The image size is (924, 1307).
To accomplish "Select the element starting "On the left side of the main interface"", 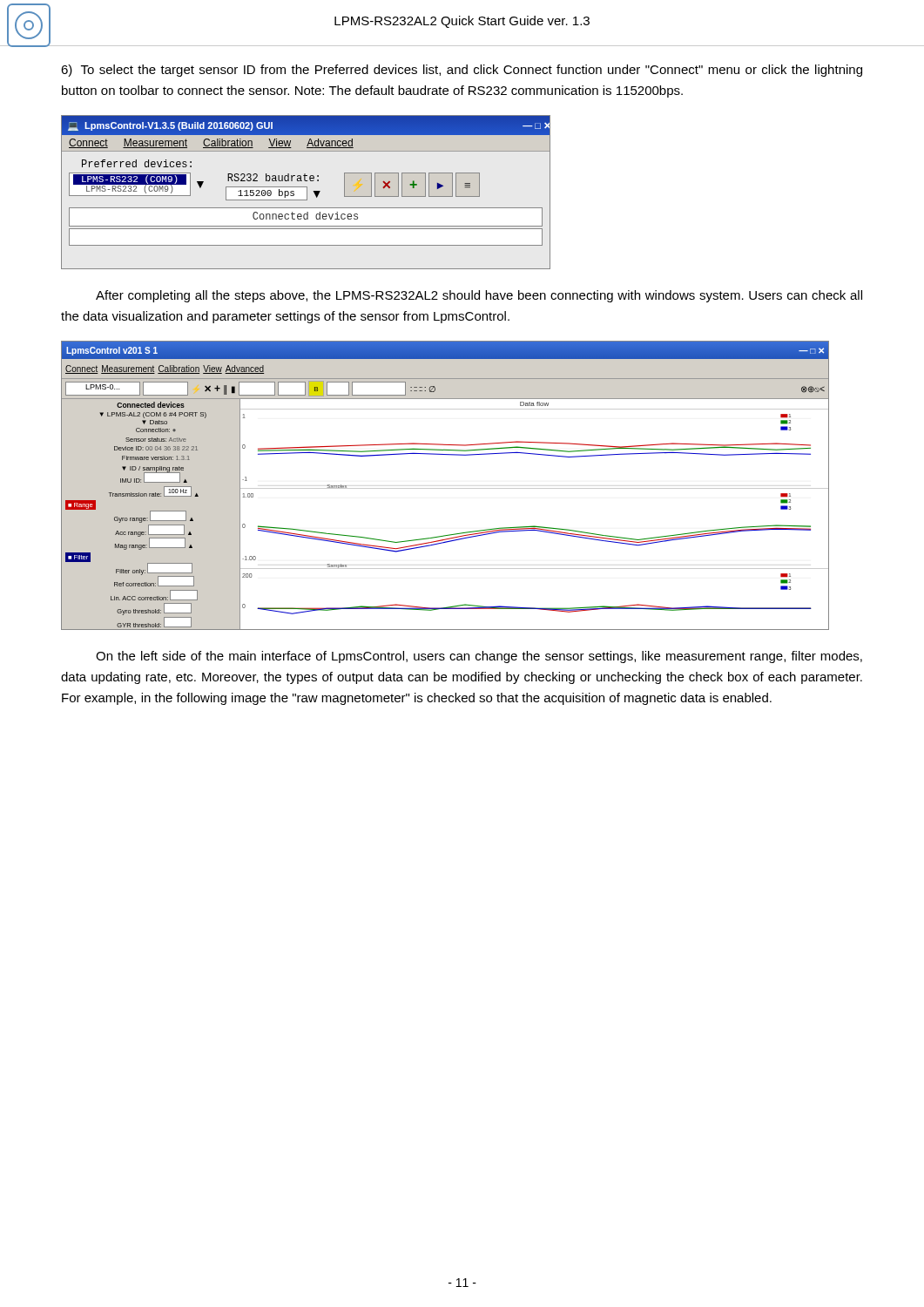I will 462,677.
